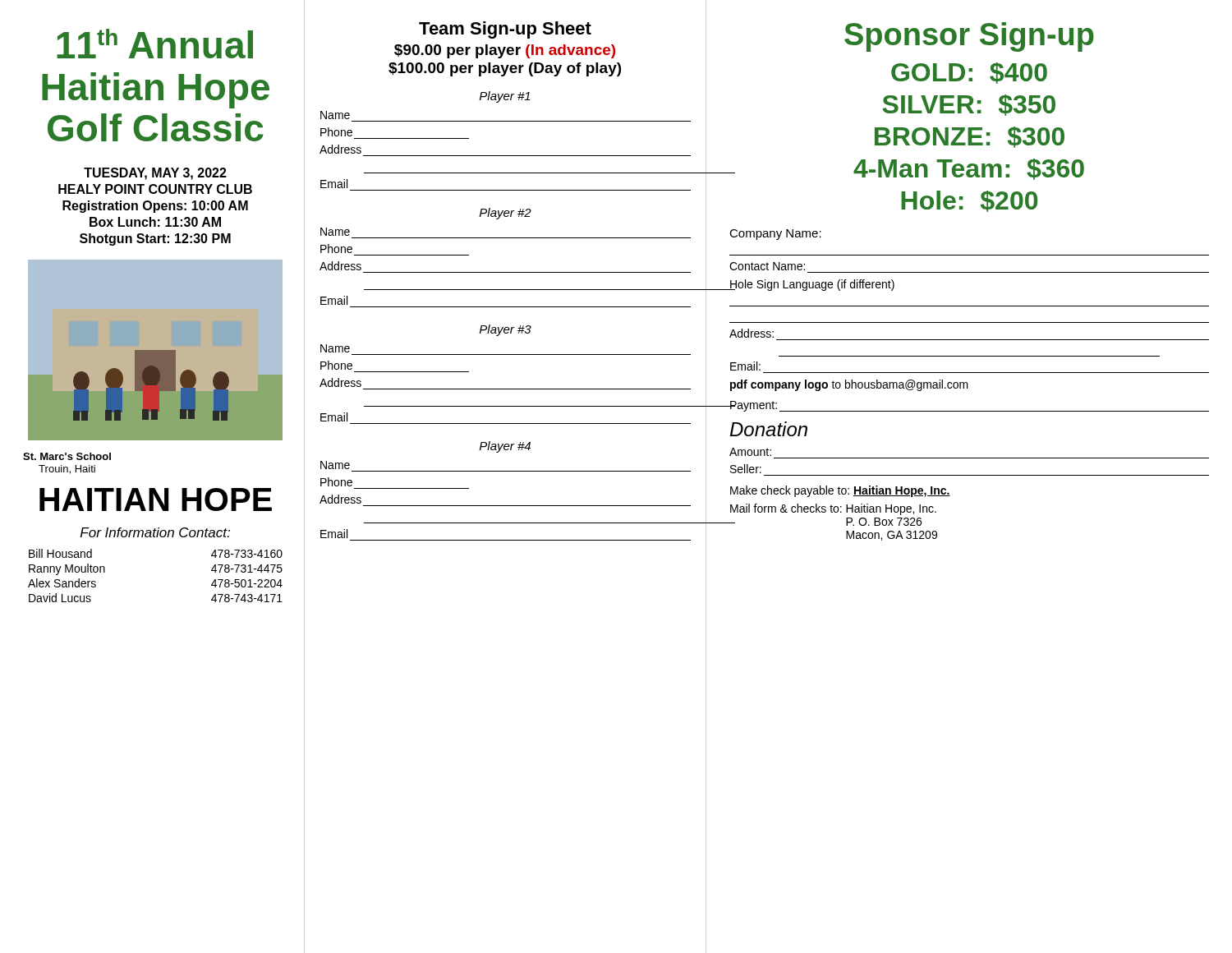The width and height of the screenshot is (1232, 953).
Task: Point to the text block starting "Player #1 Name Phone"
Action: click(505, 97)
